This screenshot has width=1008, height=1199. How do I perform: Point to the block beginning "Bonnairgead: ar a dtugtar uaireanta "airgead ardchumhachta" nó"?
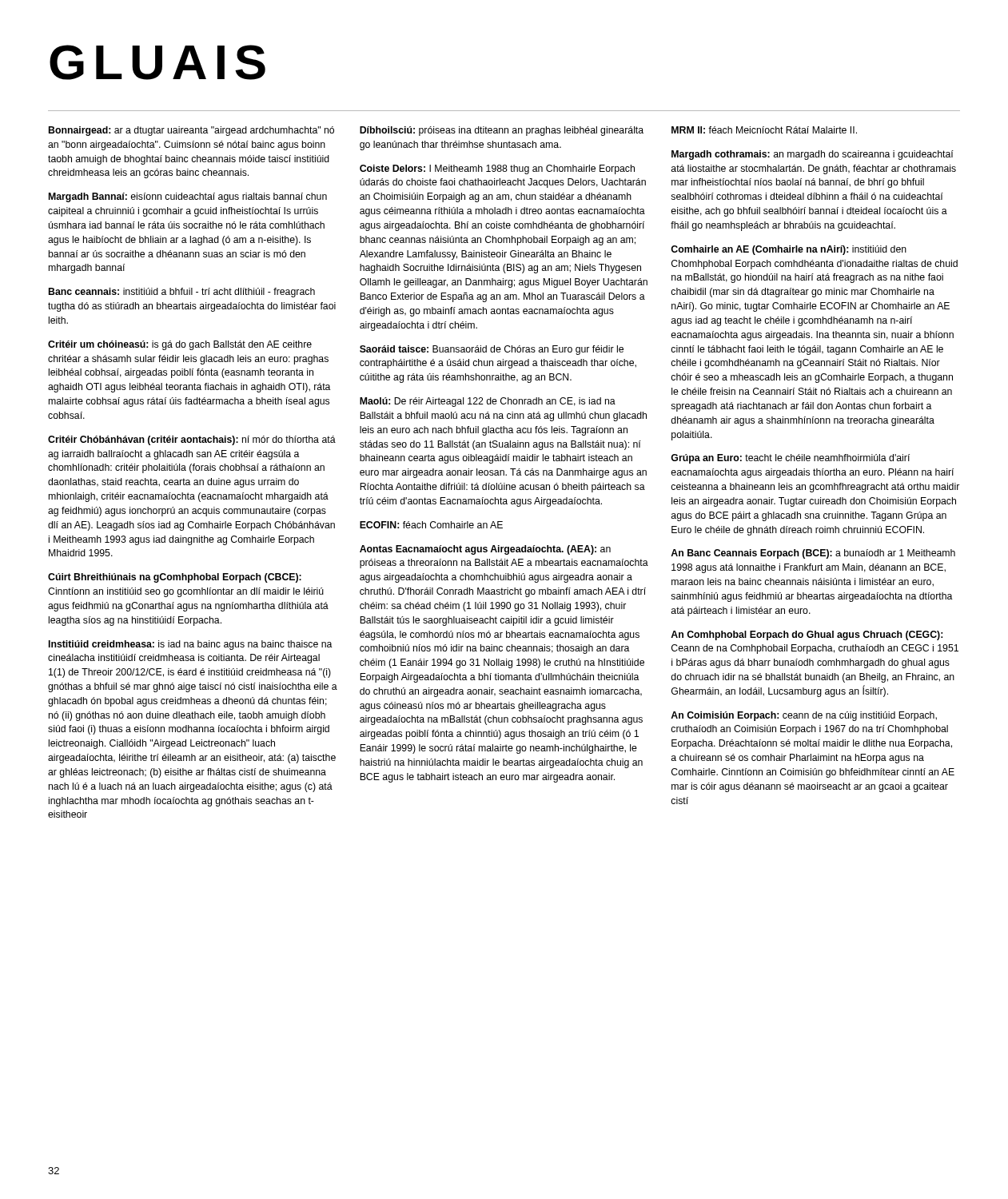click(191, 152)
